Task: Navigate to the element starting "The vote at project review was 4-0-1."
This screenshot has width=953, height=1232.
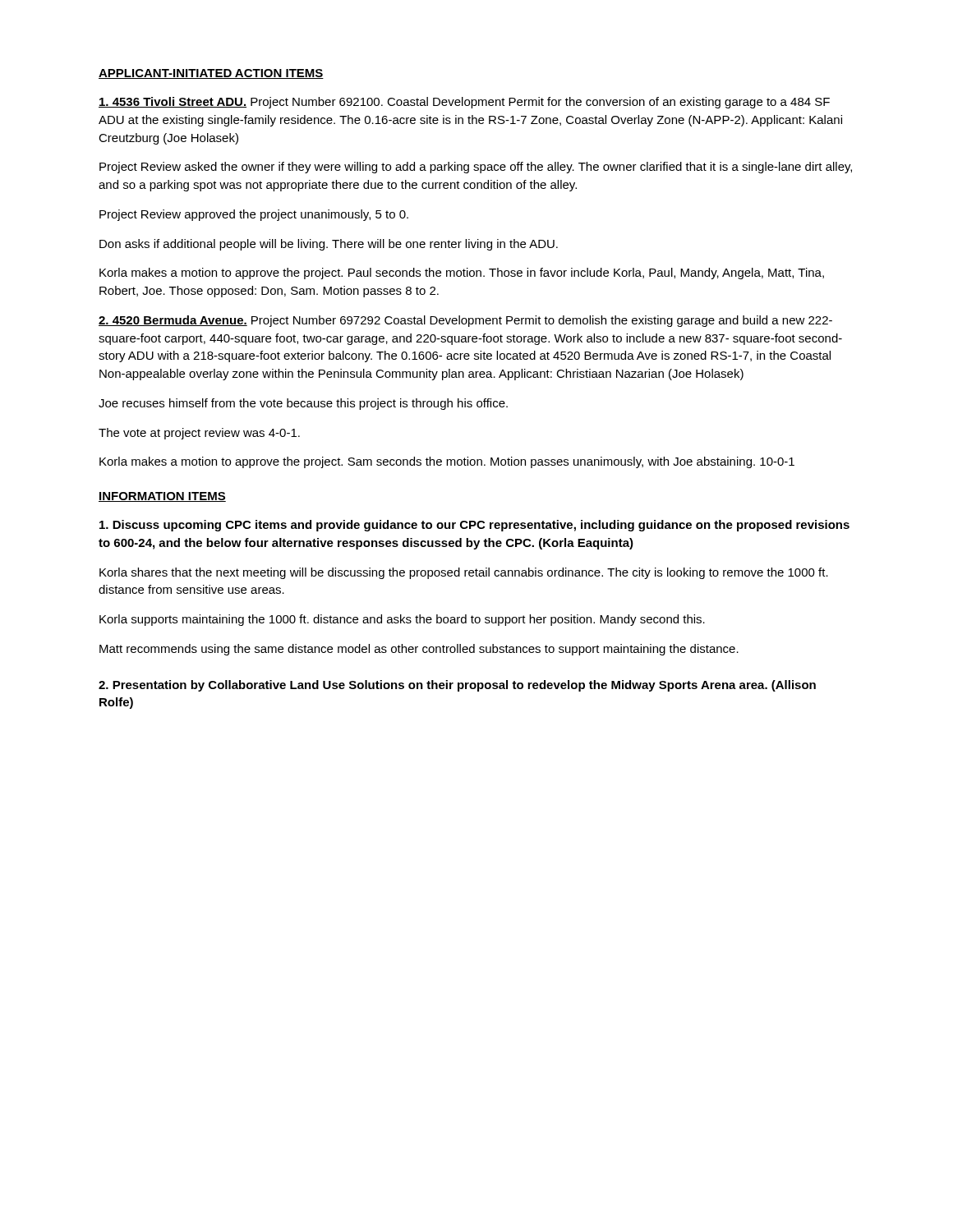Action: (x=200, y=432)
